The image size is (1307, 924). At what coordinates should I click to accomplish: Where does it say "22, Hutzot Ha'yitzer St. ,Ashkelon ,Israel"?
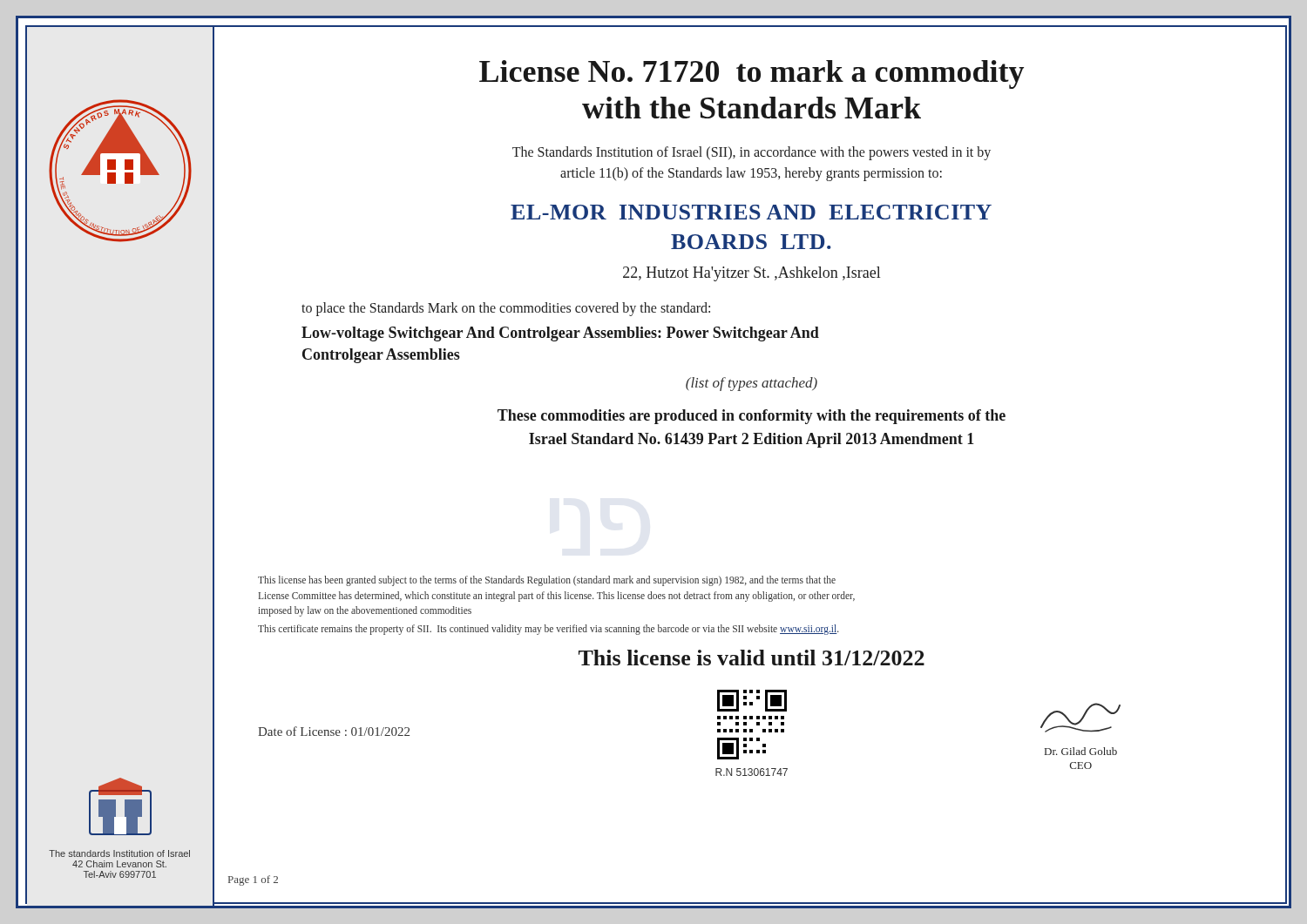[752, 273]
